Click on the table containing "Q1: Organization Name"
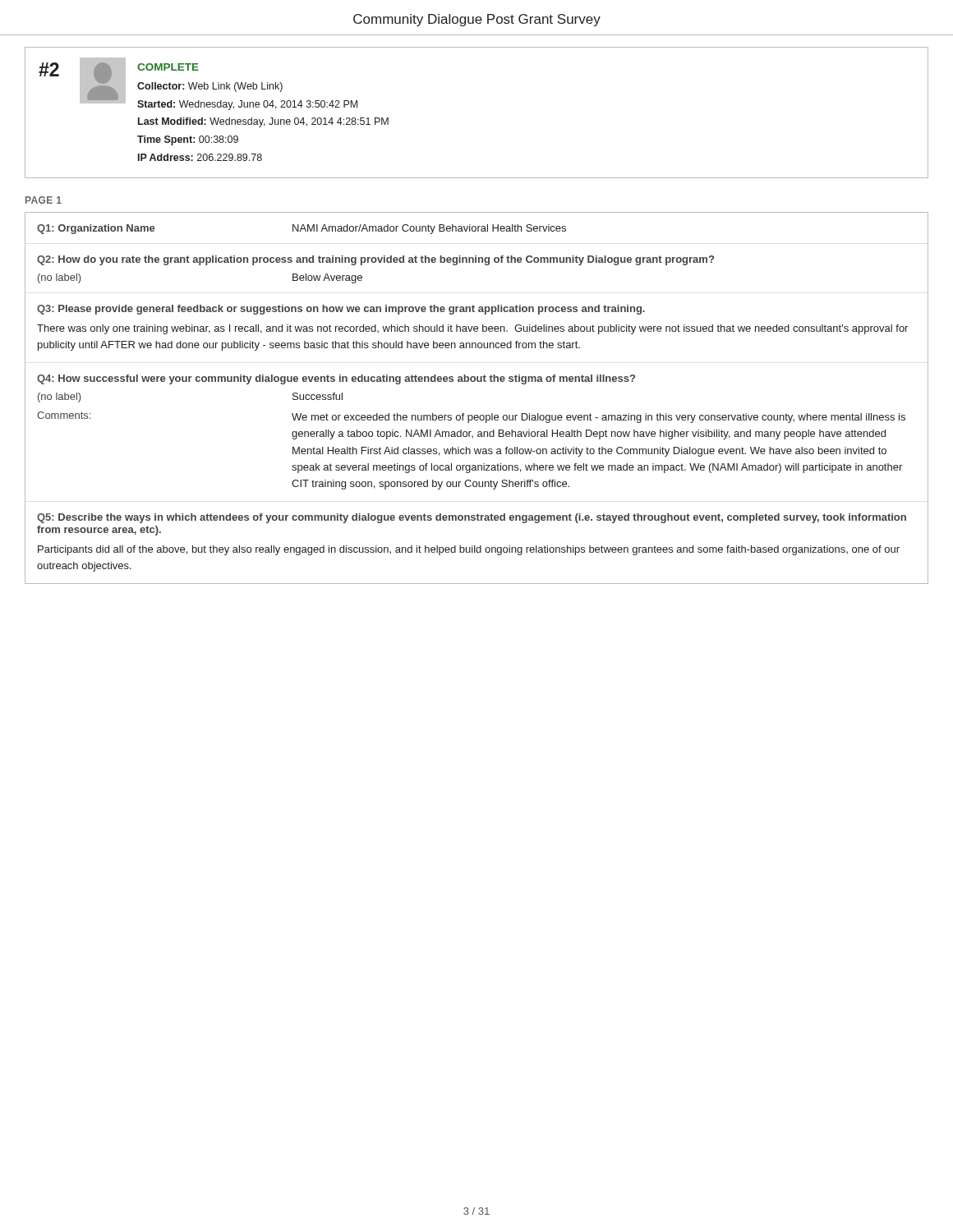This screenshot has width=953, height=1232. tap(476, 228)
